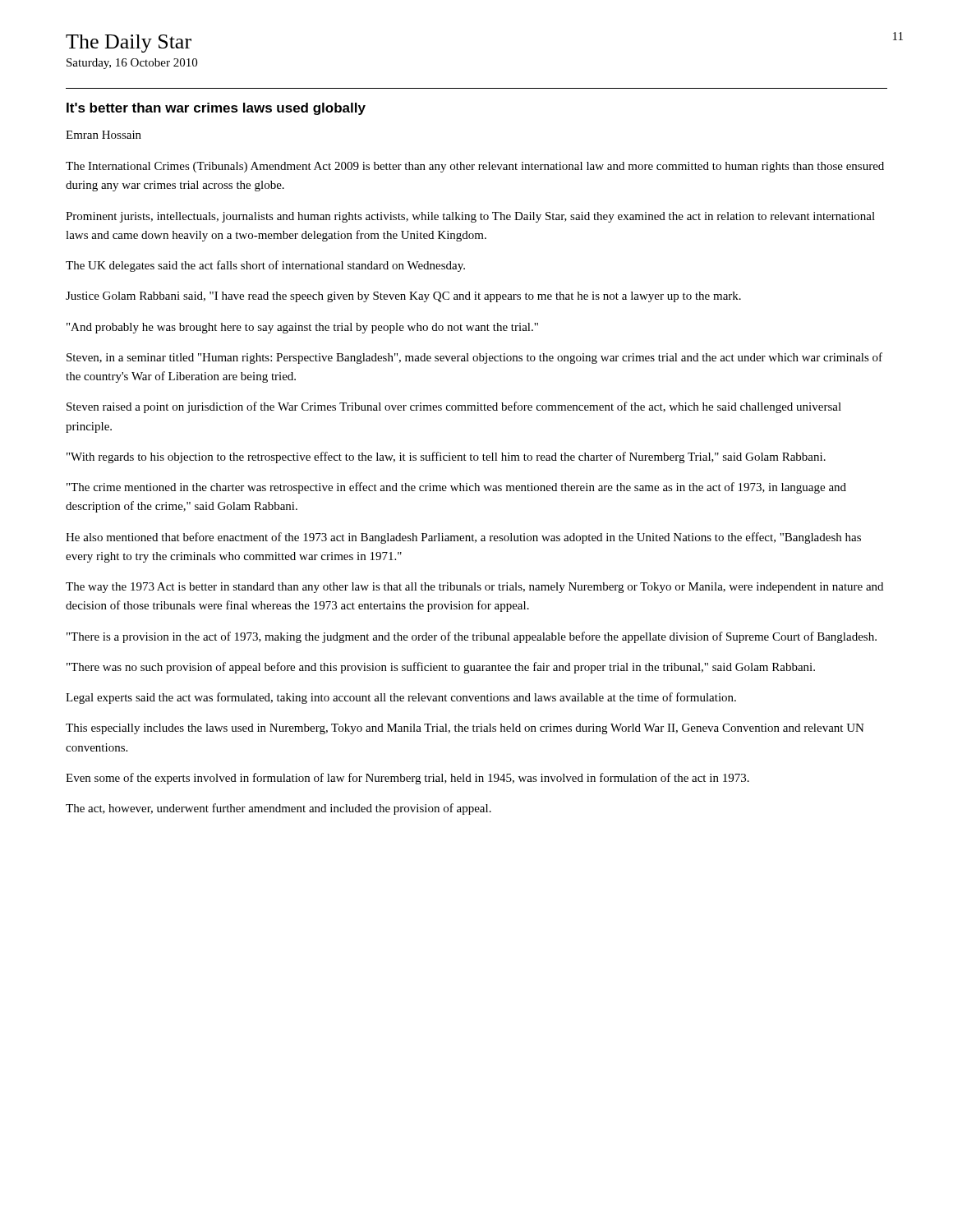
Task: Find the text starting ""There was no such provision of appeal"
Action: tap(476, 667)
